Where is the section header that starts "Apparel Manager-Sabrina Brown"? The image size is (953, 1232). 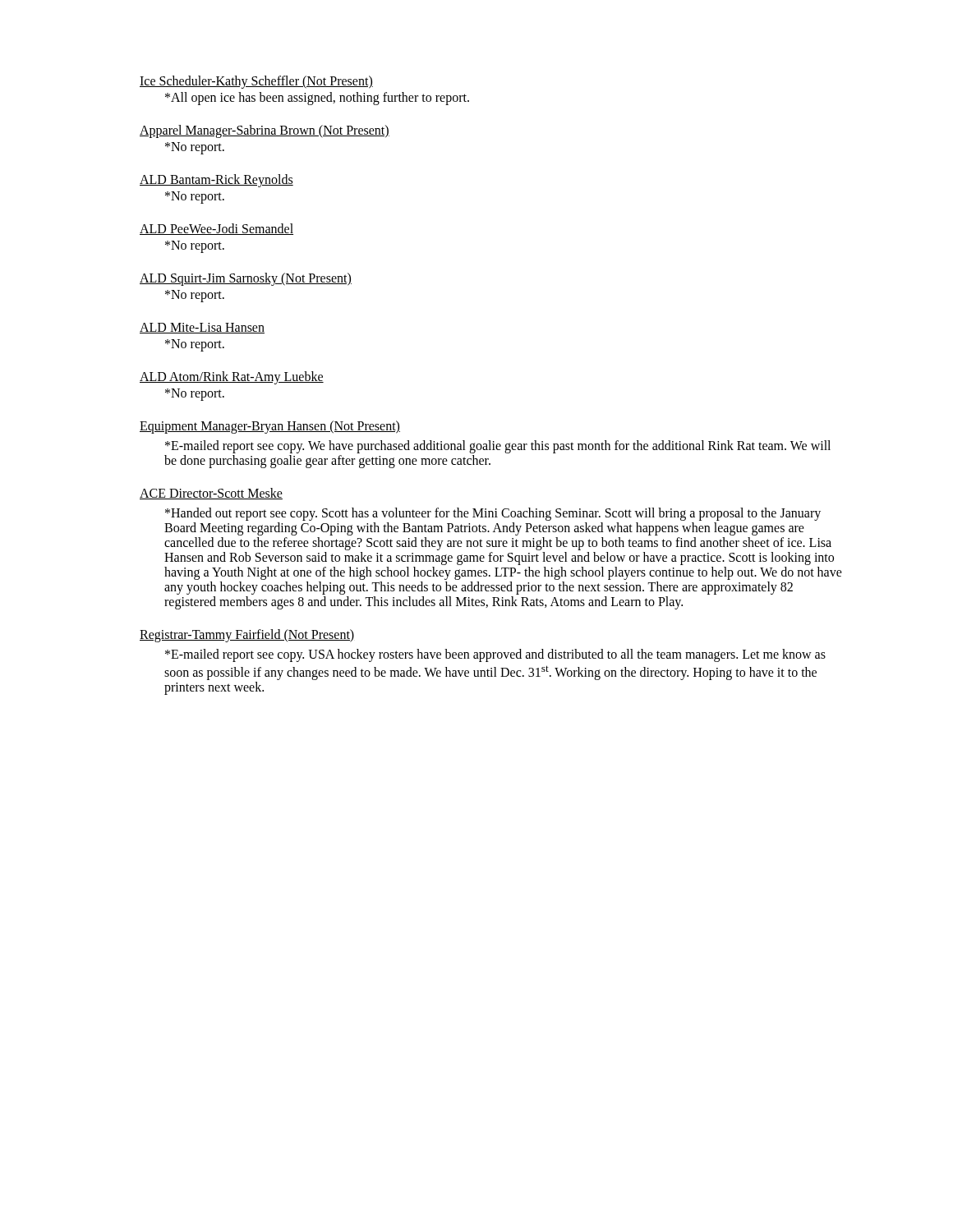coord(264,130)
